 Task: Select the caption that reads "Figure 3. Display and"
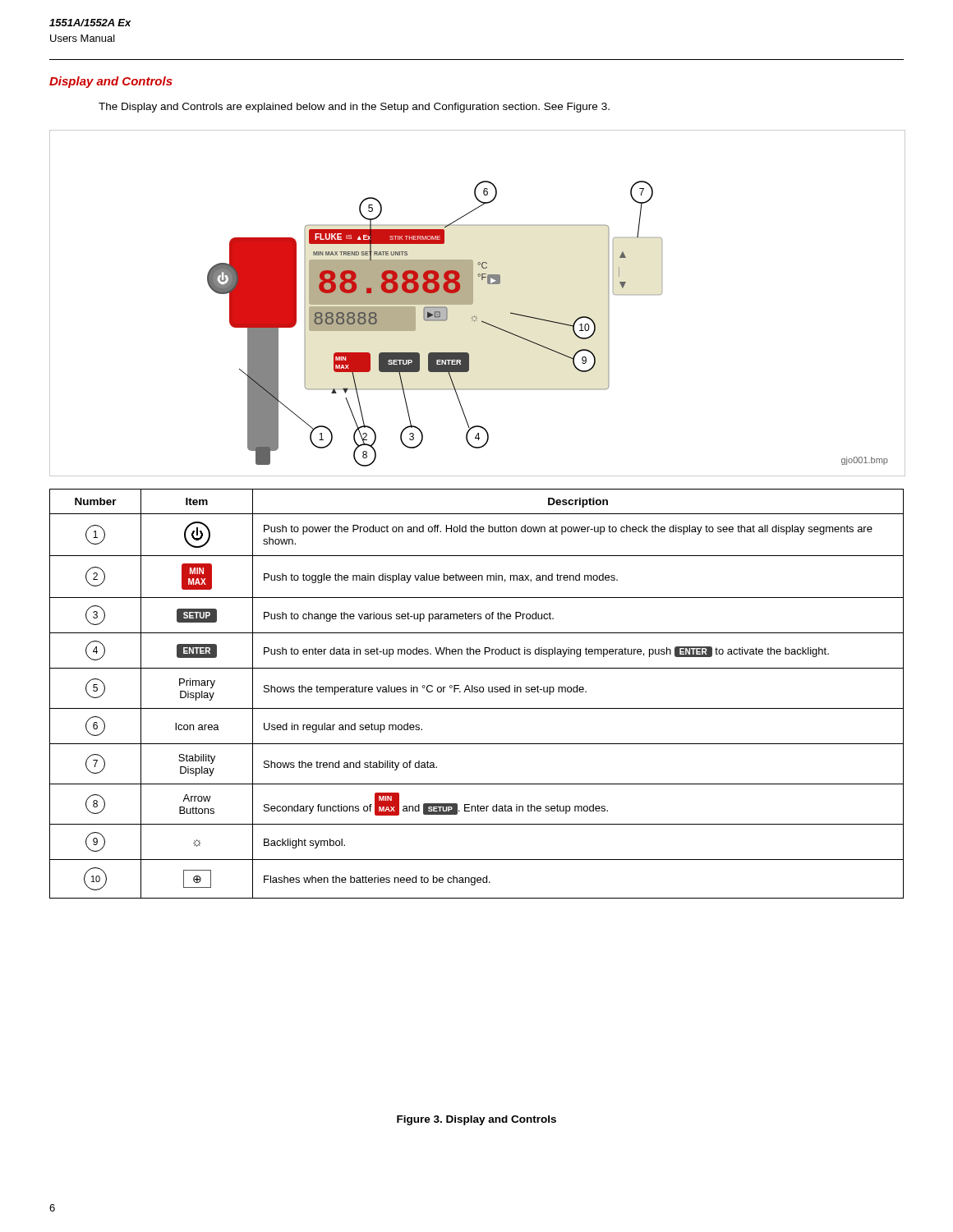coord(476,1119)
